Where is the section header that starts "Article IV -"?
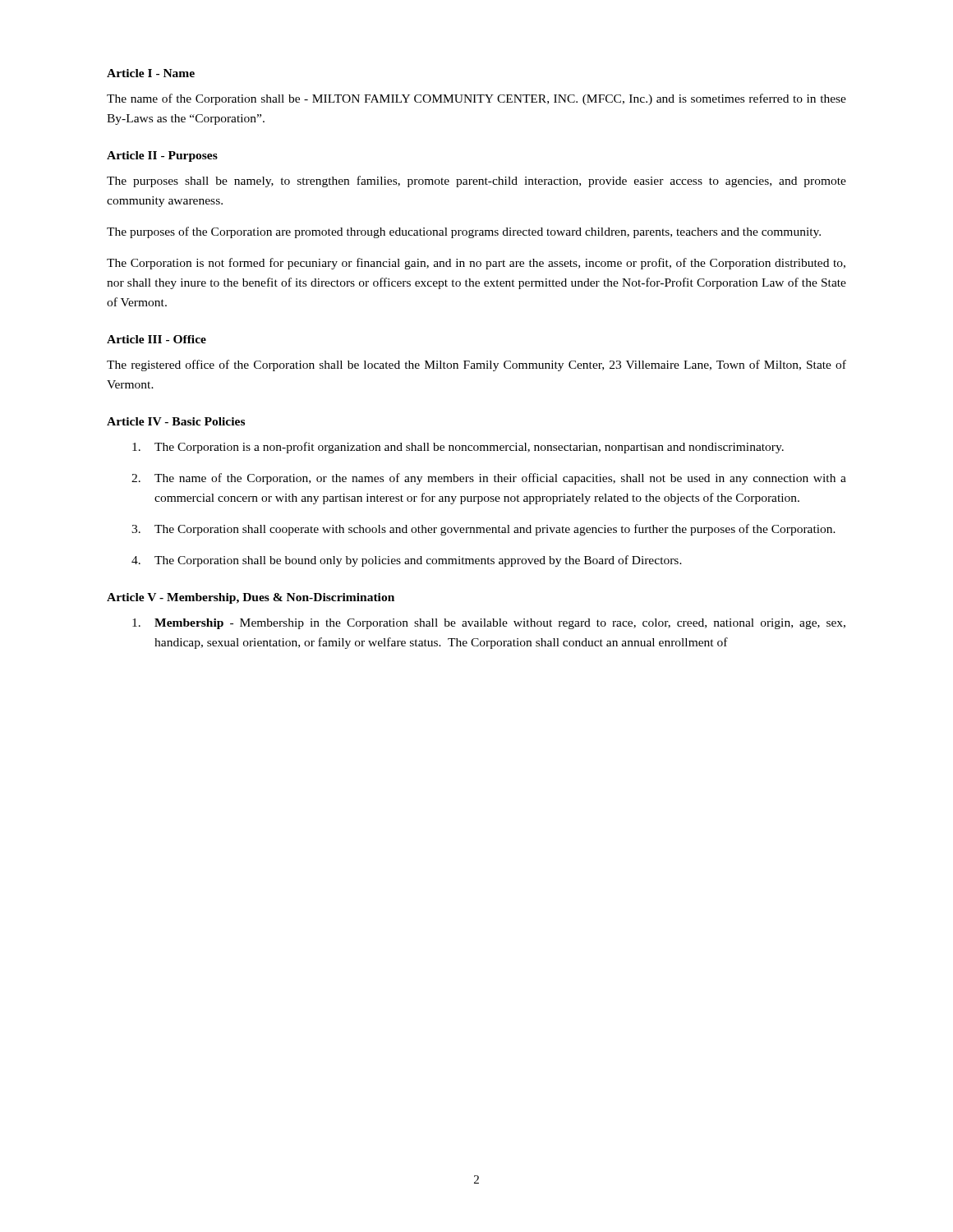Image resolution: width=953 pixels, height=1232 pixels. pyautogui.click(x=176, y=421)
